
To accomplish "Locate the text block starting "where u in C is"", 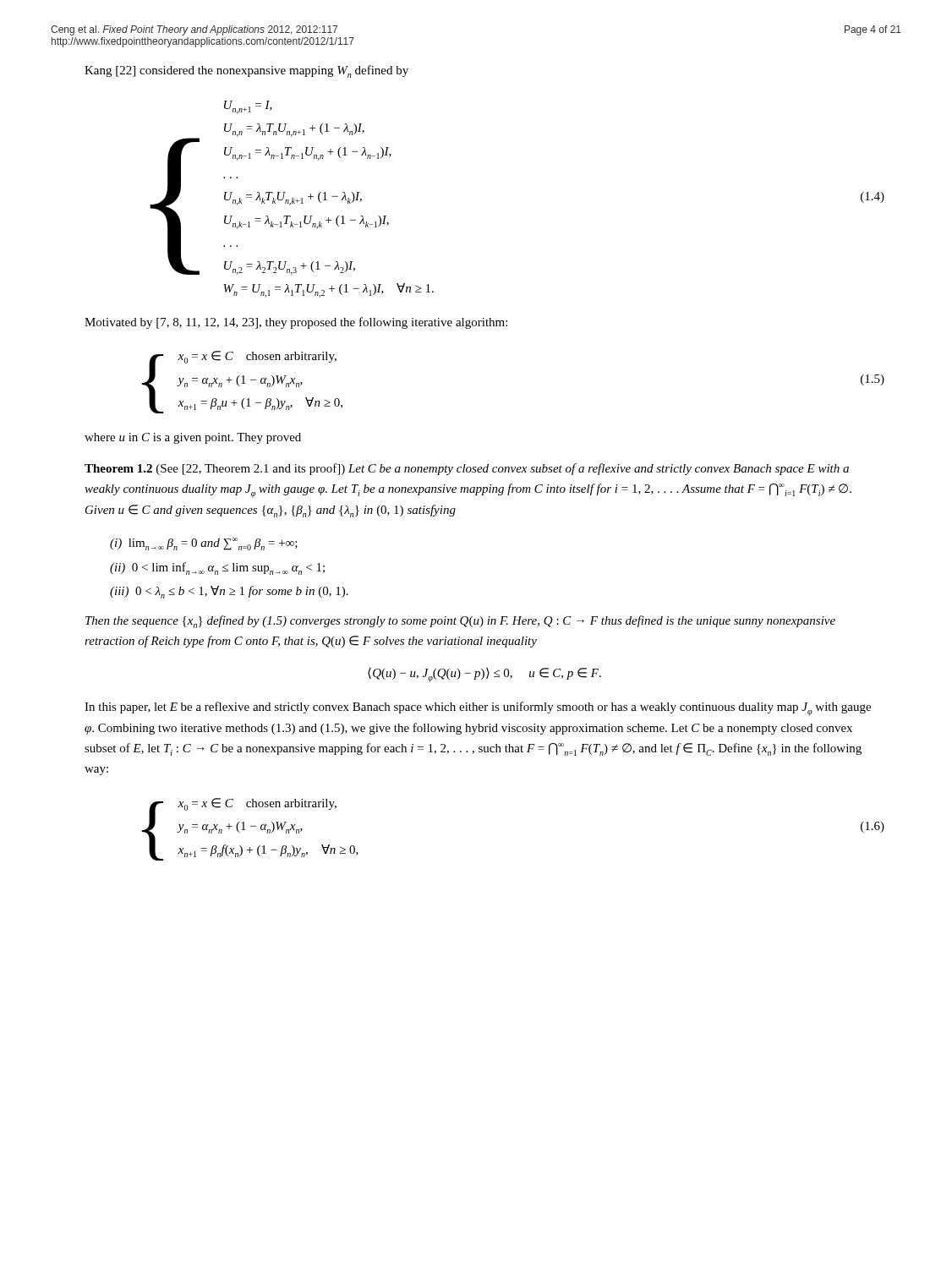I will click(193, 437).
